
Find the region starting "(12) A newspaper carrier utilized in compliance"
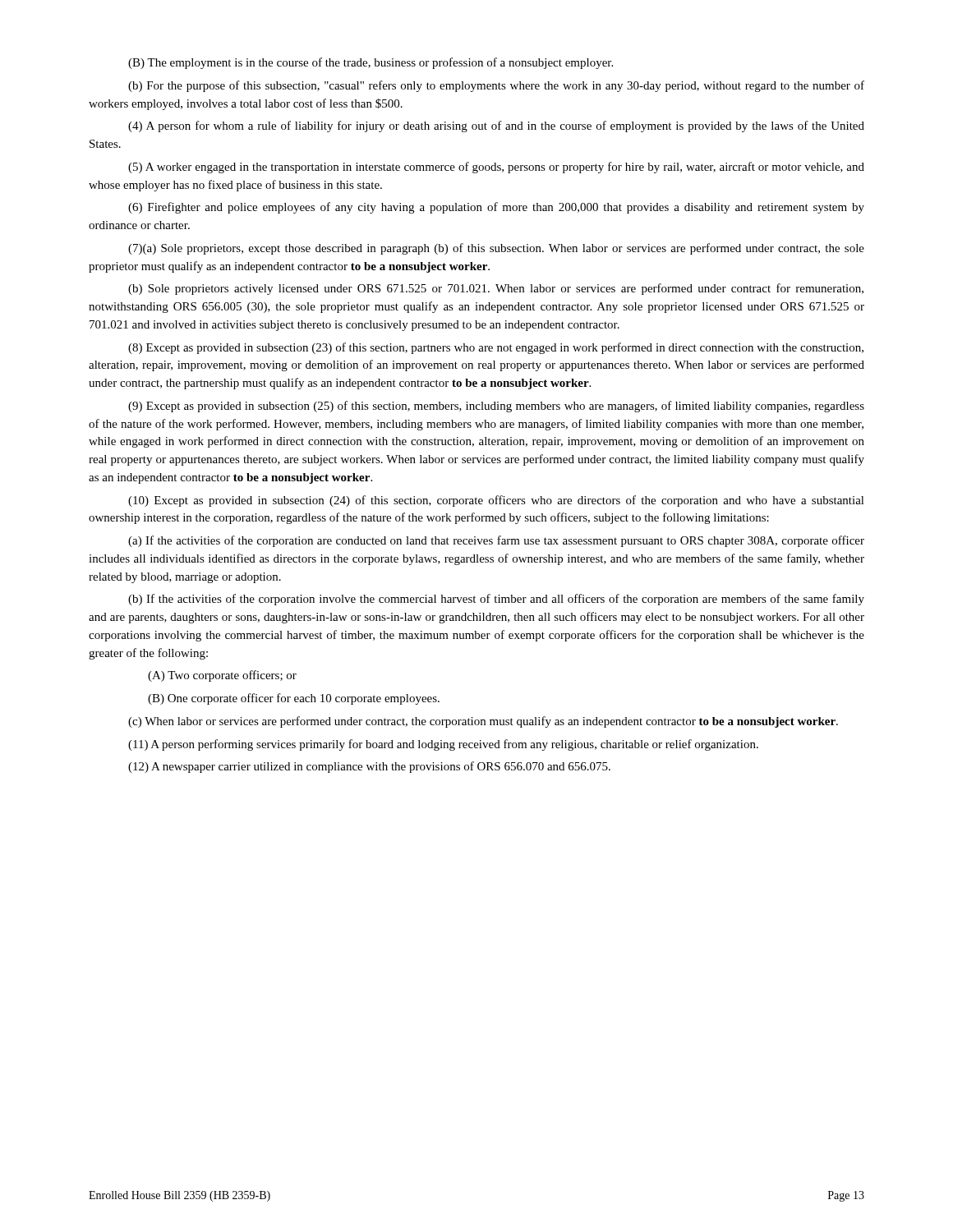(x=476, y=767)
